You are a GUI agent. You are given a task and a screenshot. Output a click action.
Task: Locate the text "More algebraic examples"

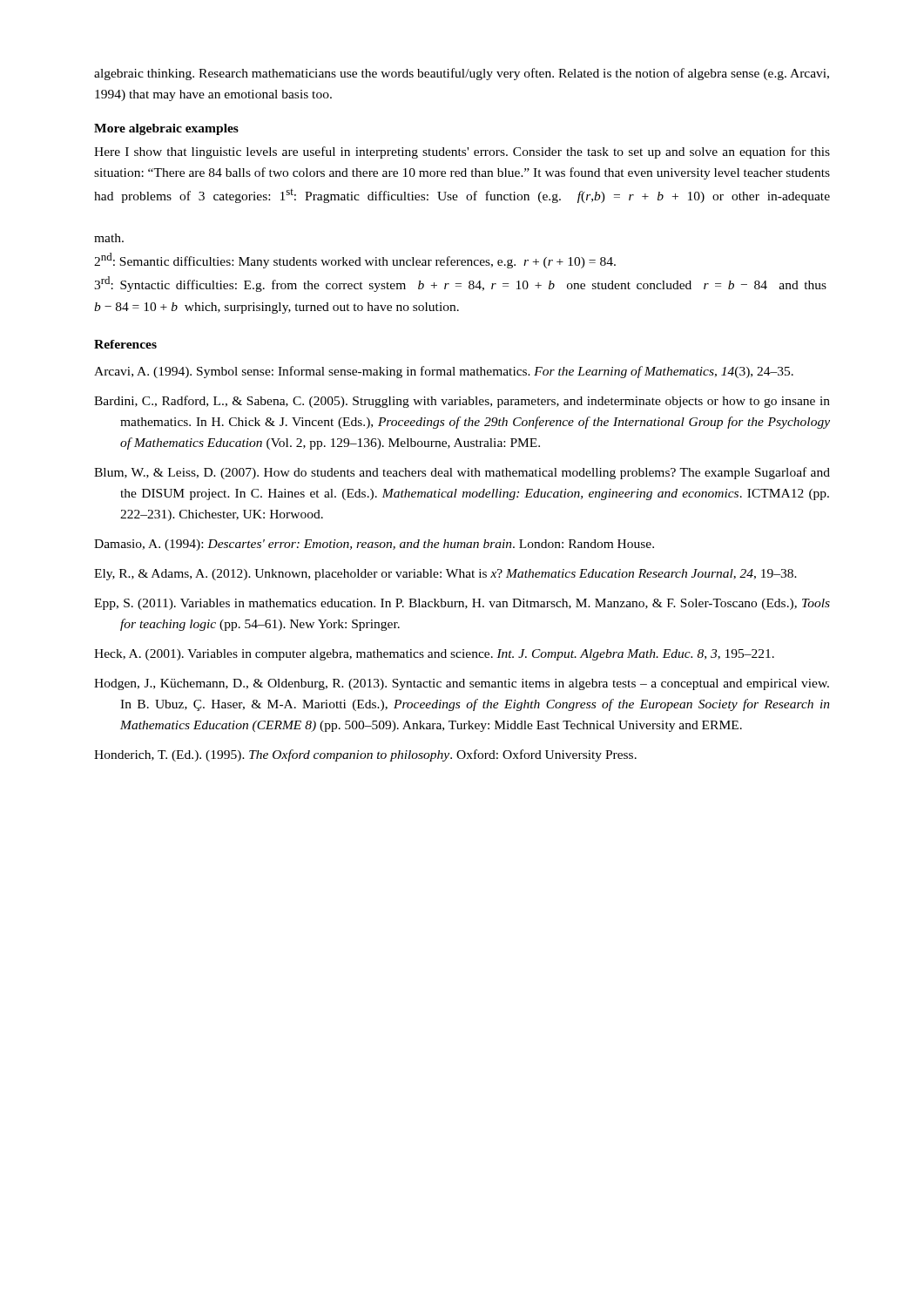click(166, 128)
